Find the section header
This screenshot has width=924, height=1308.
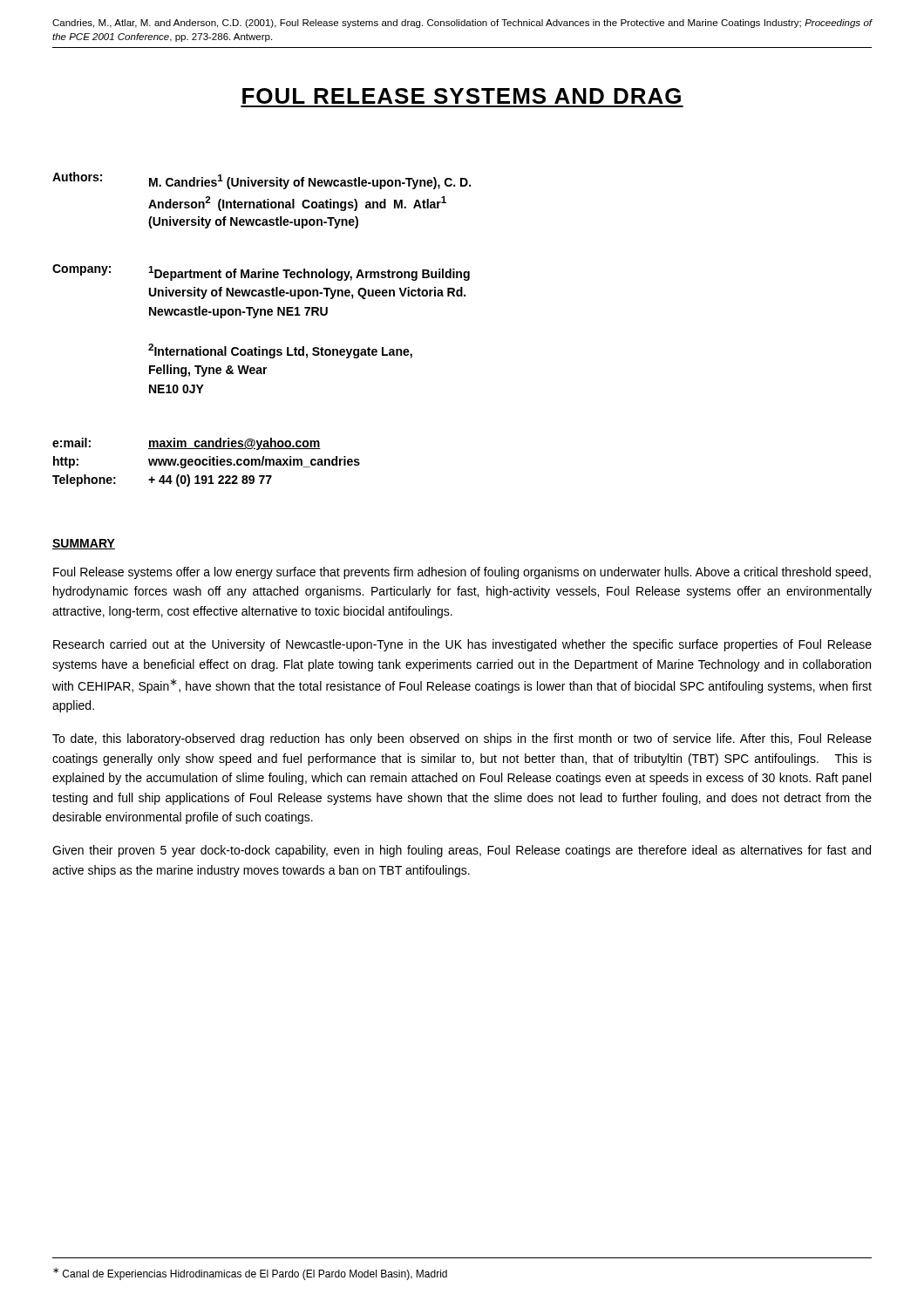(x=84, y=543)
